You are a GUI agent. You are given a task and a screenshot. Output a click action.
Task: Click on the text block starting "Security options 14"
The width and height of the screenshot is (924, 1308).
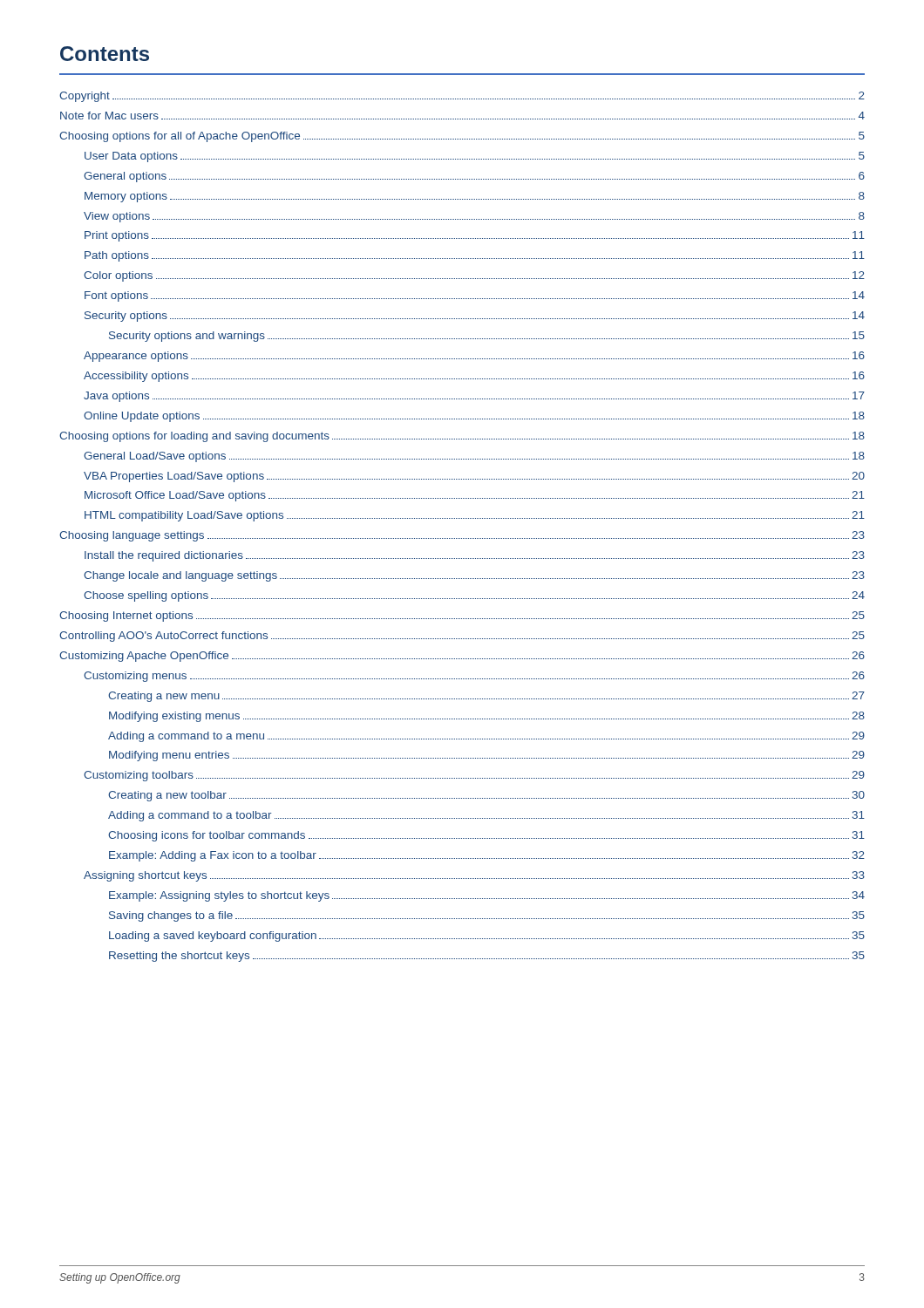(x=474, y=316)
